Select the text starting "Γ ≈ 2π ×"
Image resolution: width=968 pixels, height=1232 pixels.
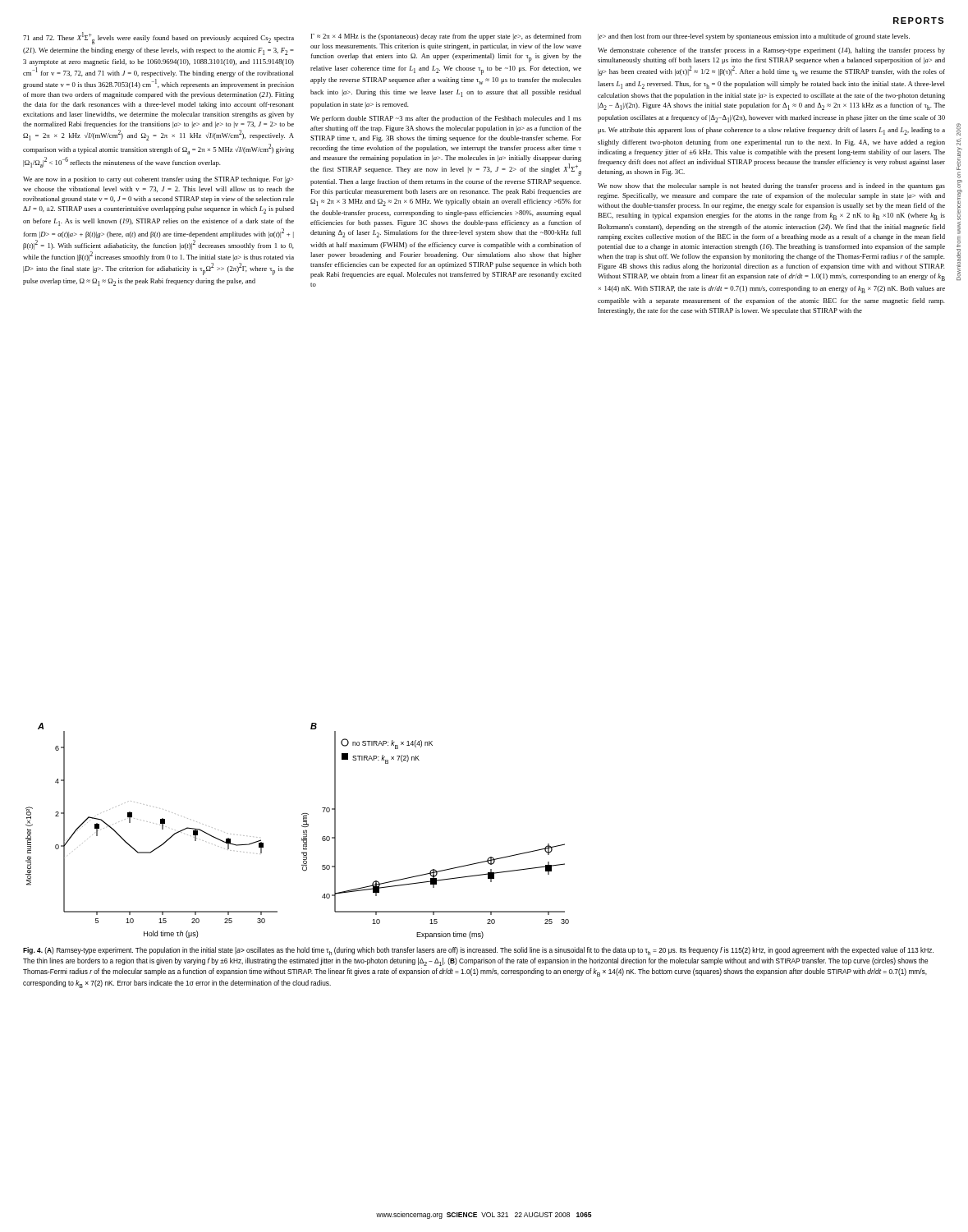tap(446, 160)
